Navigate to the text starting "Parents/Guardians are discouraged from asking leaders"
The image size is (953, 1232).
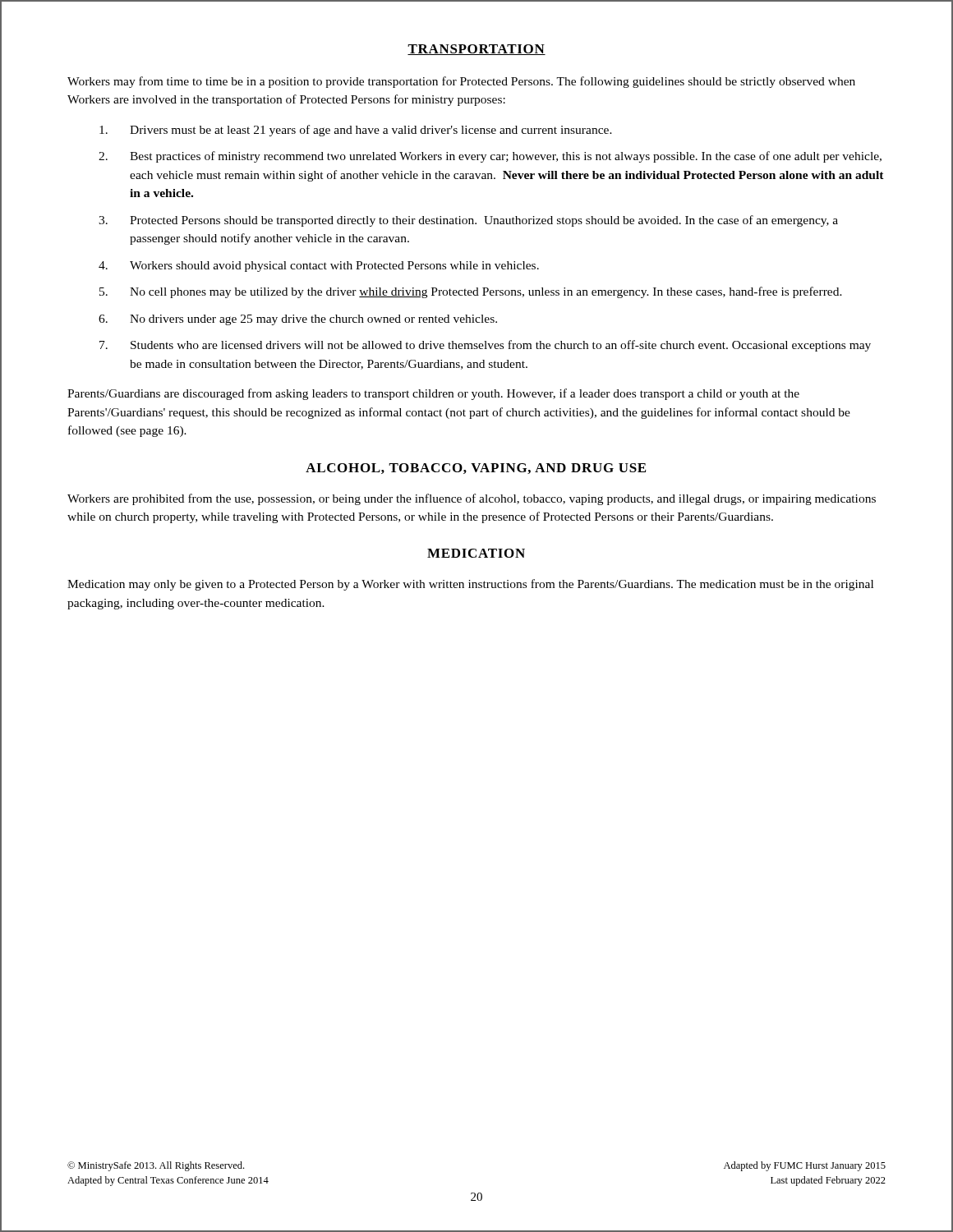[x=459, y=412]
